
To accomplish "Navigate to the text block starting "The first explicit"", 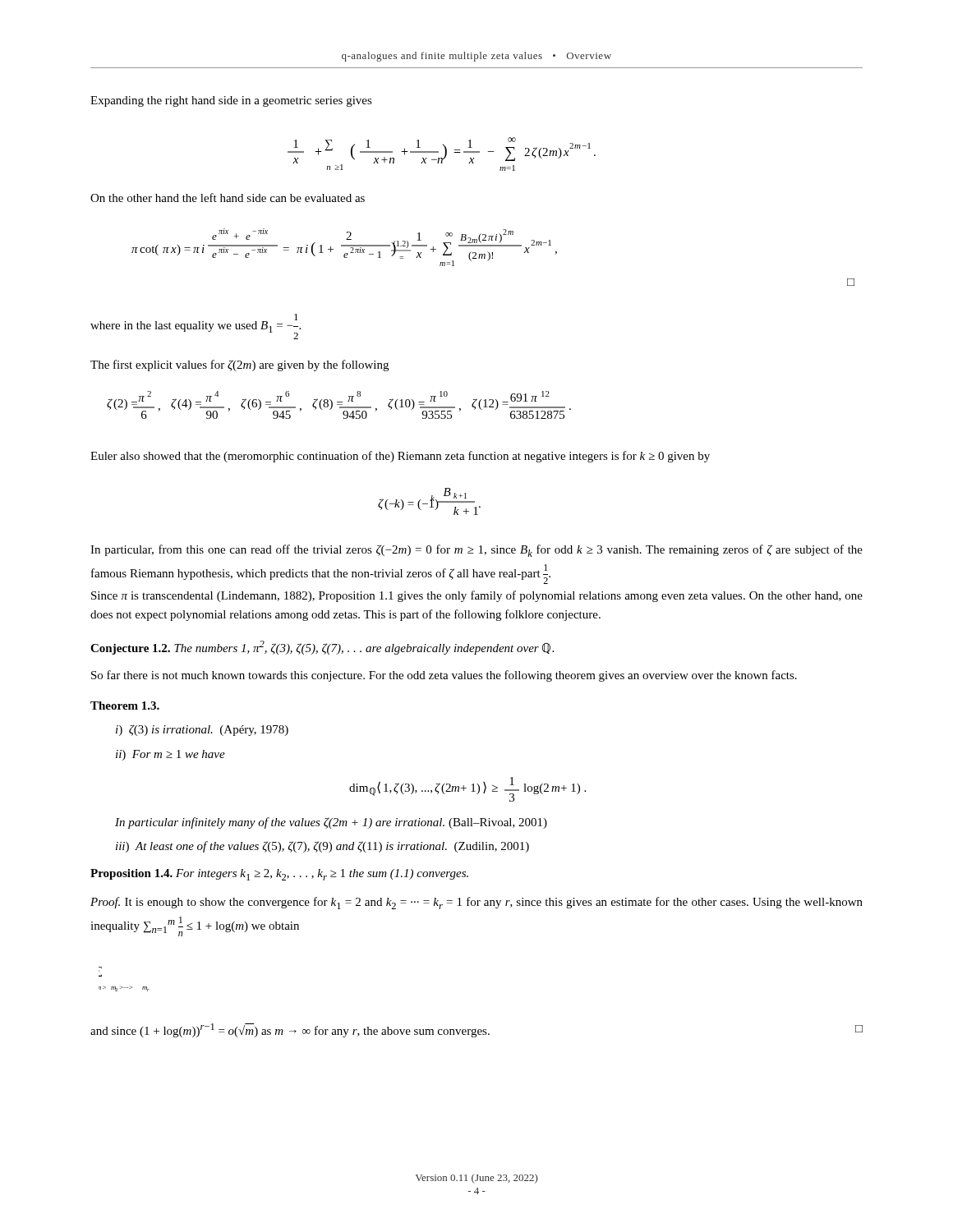I will tap(240, 364).
